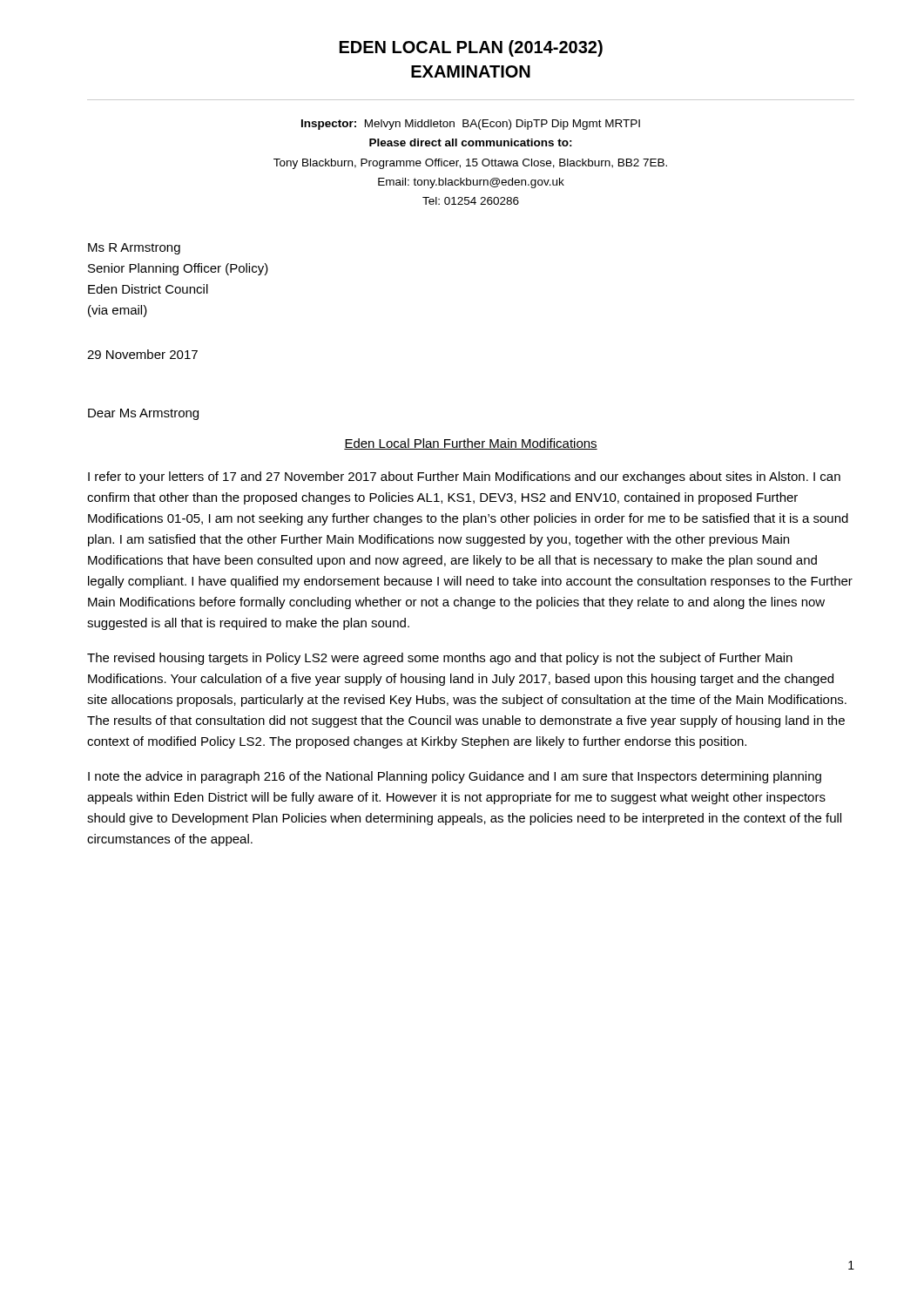
Task: Locate the text block that reads "The revised housing targets in Policy"
Action: [467, 700]
